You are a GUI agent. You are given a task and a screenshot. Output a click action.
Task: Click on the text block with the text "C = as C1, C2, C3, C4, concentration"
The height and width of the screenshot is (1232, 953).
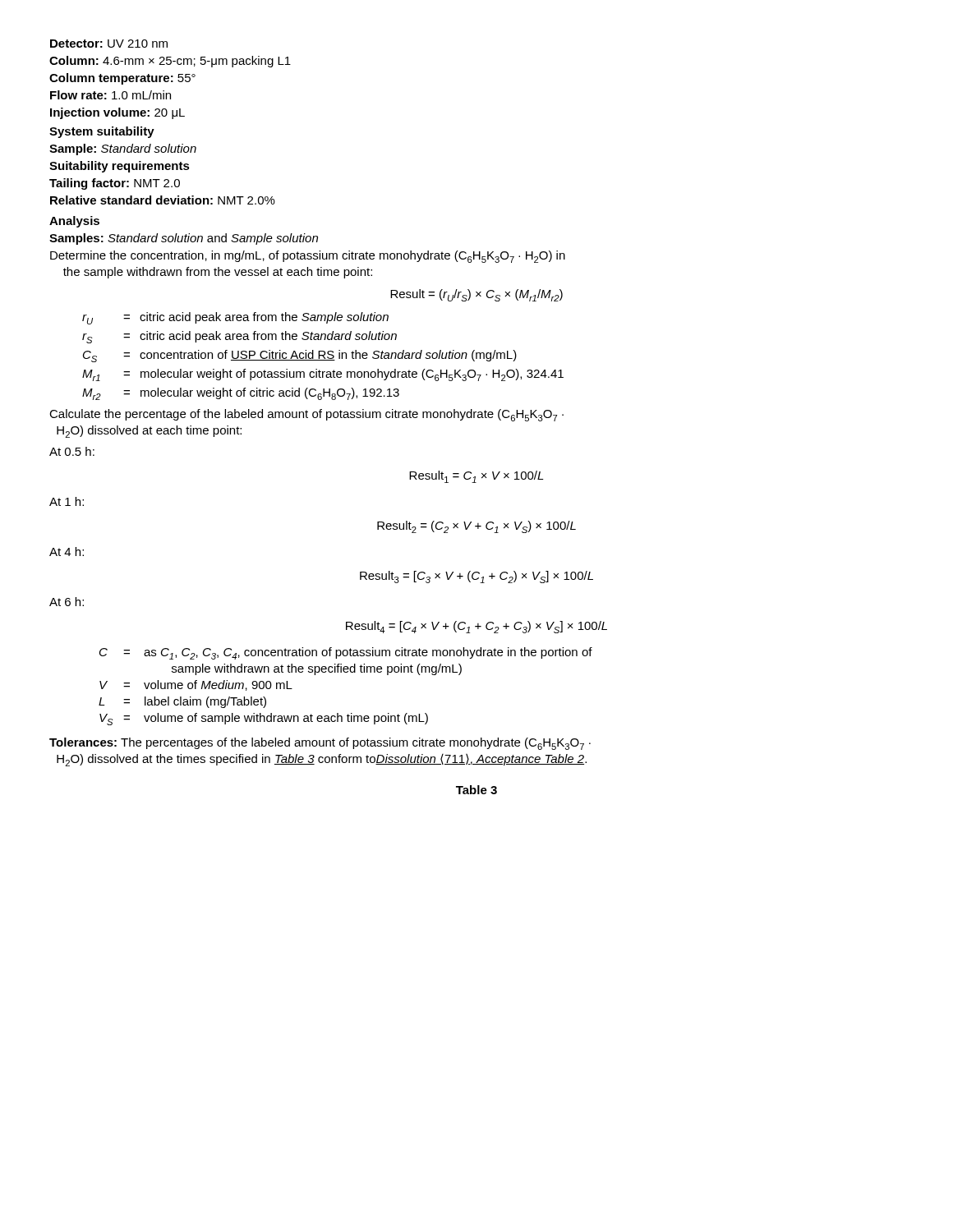tap(501, 660)
